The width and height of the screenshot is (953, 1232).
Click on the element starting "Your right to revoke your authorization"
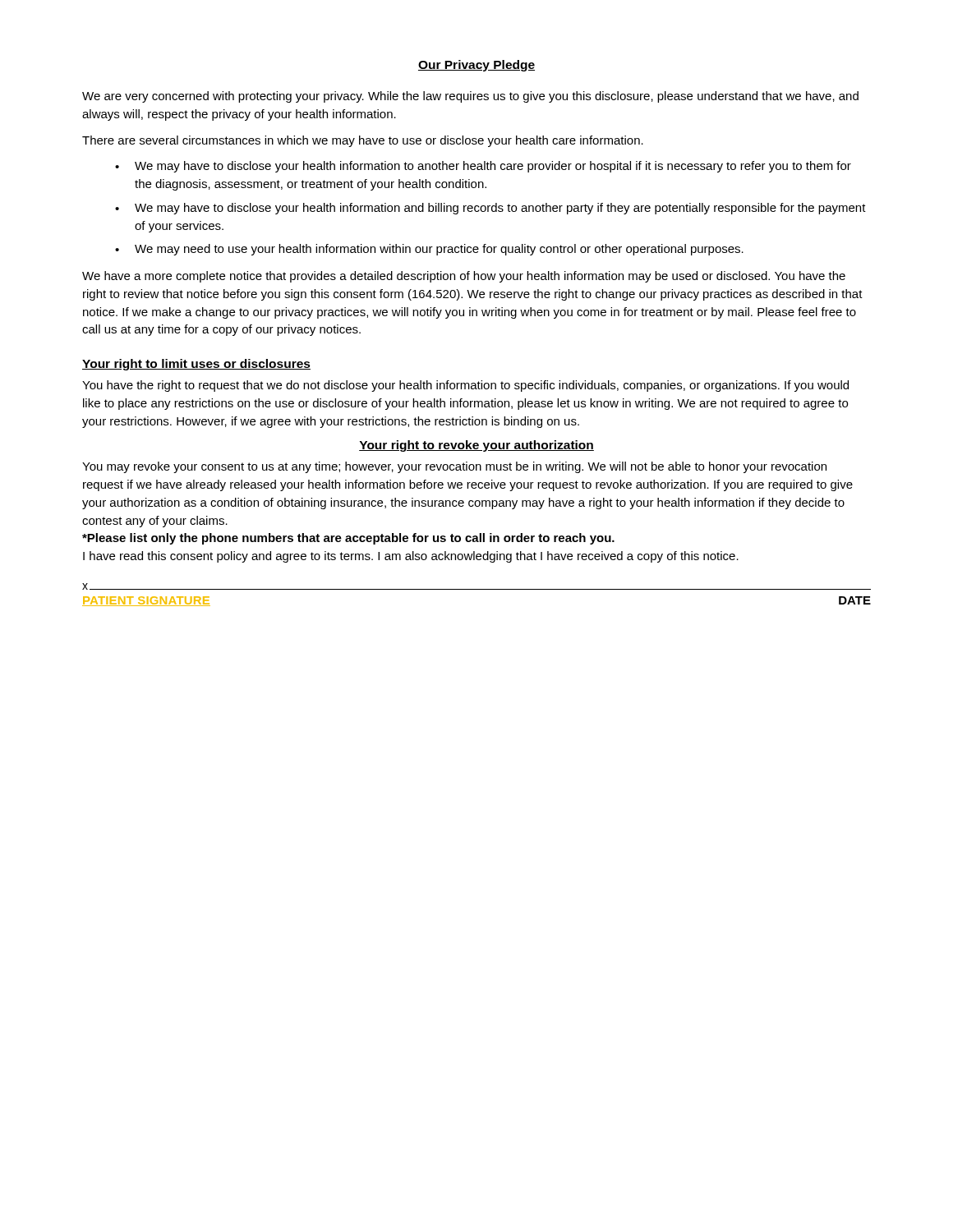click(476, 445)
